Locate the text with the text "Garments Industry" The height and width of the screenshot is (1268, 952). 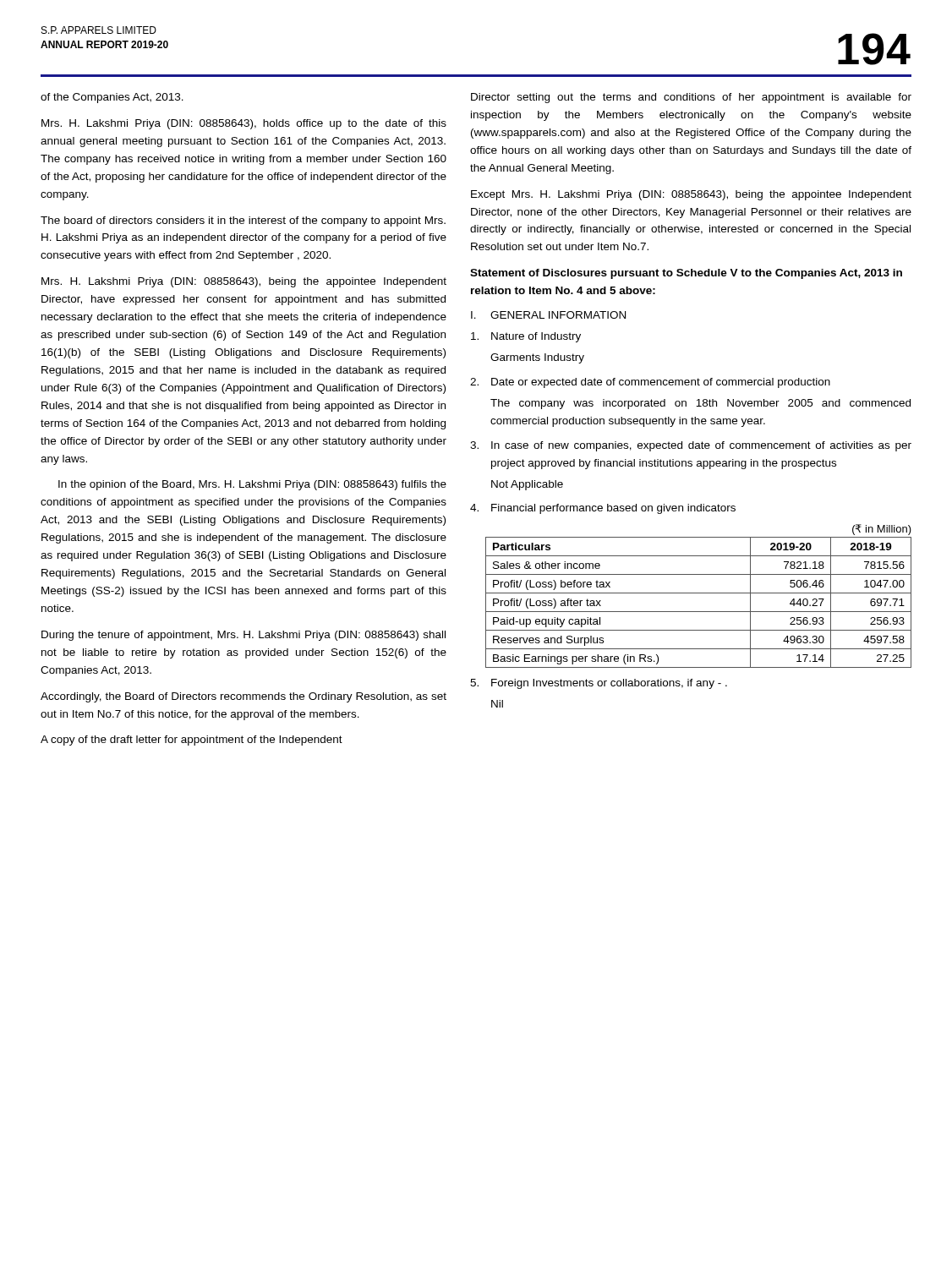click(537, 357)
